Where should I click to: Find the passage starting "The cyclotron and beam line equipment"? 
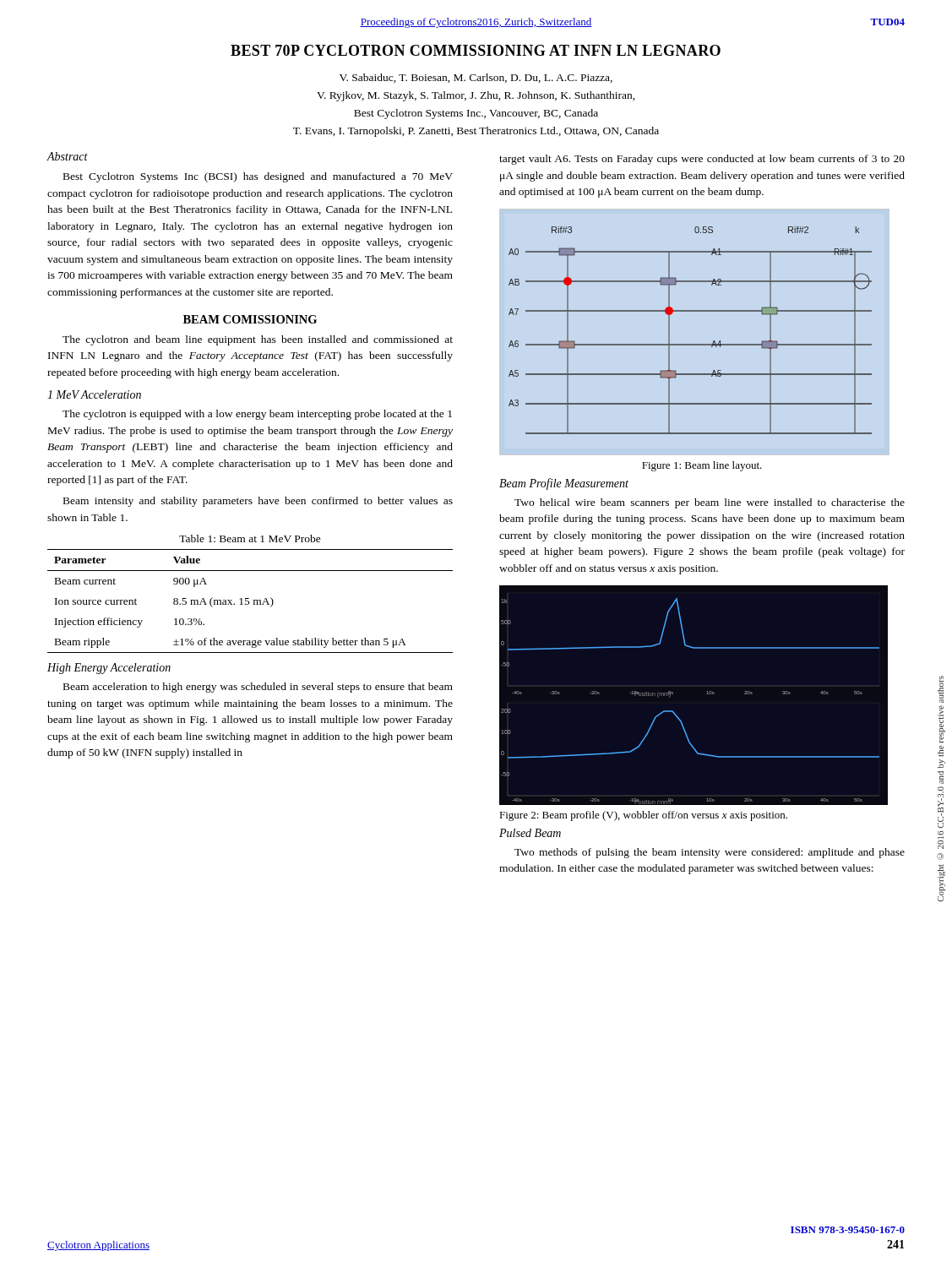(x=250, y=355)
